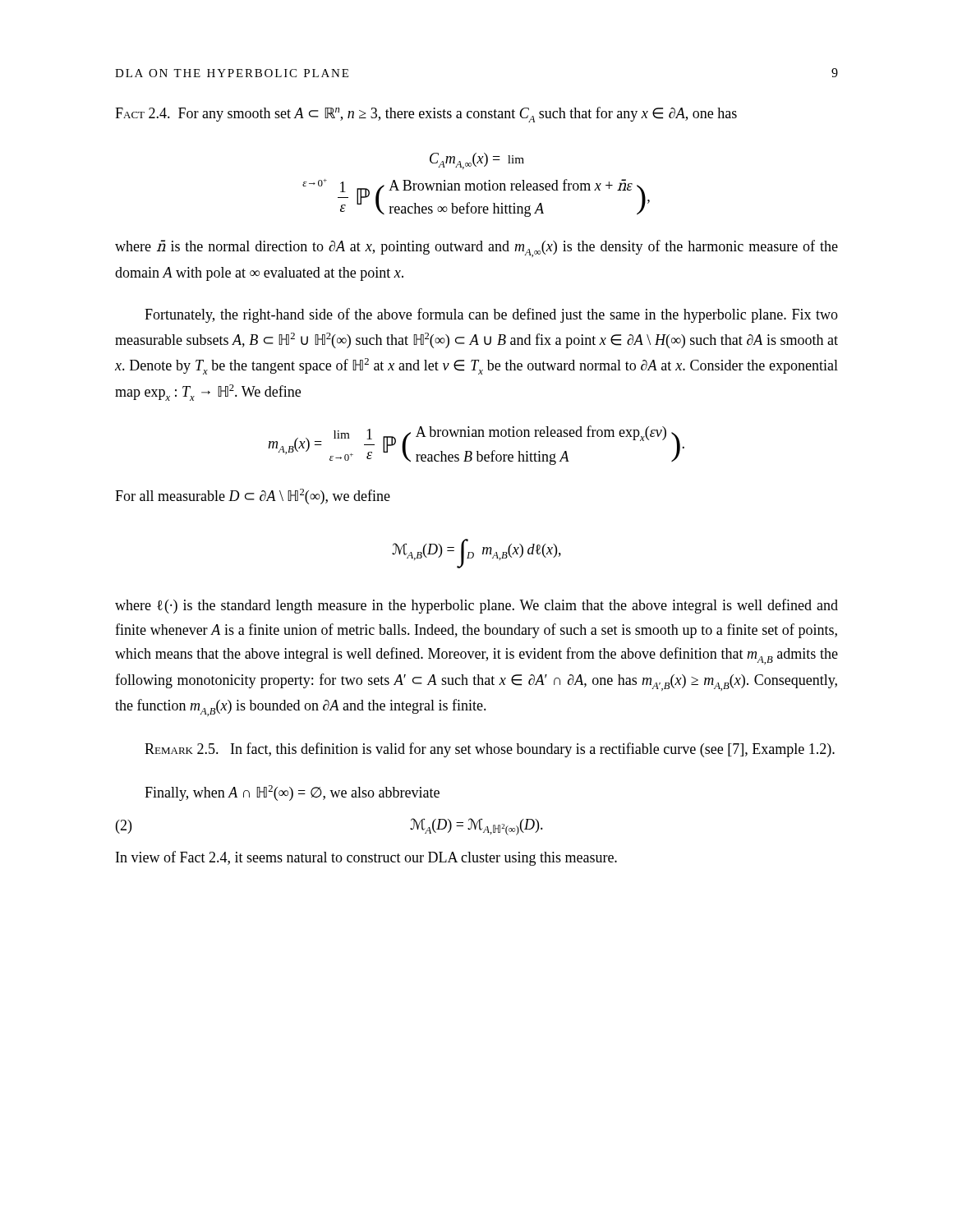
Task: Locate the block starting "Fortunately, the right-hand side of the above formula"
Action: tap(476, 355)
